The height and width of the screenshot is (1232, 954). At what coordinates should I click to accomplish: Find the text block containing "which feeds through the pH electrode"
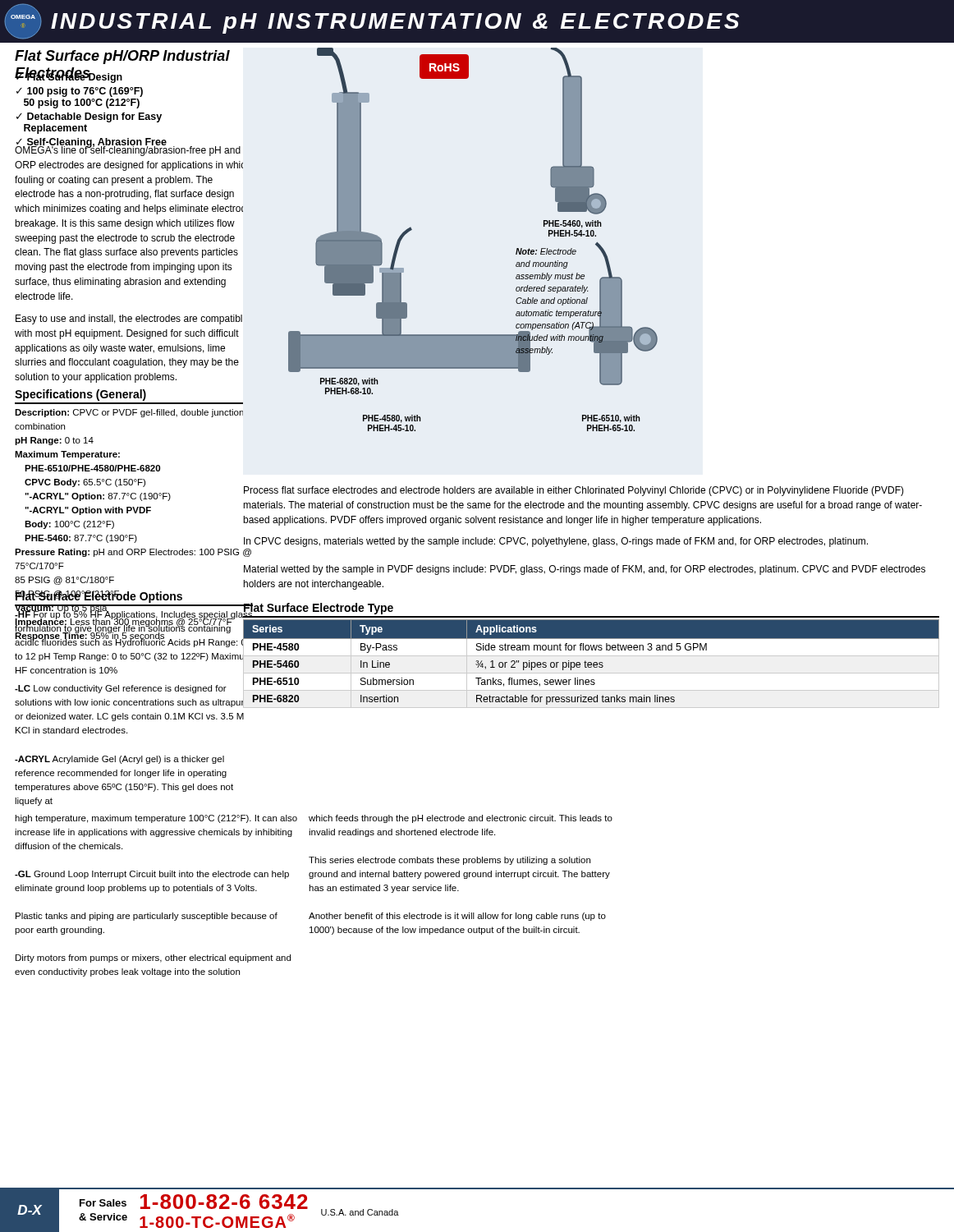[x=461, y=874]
